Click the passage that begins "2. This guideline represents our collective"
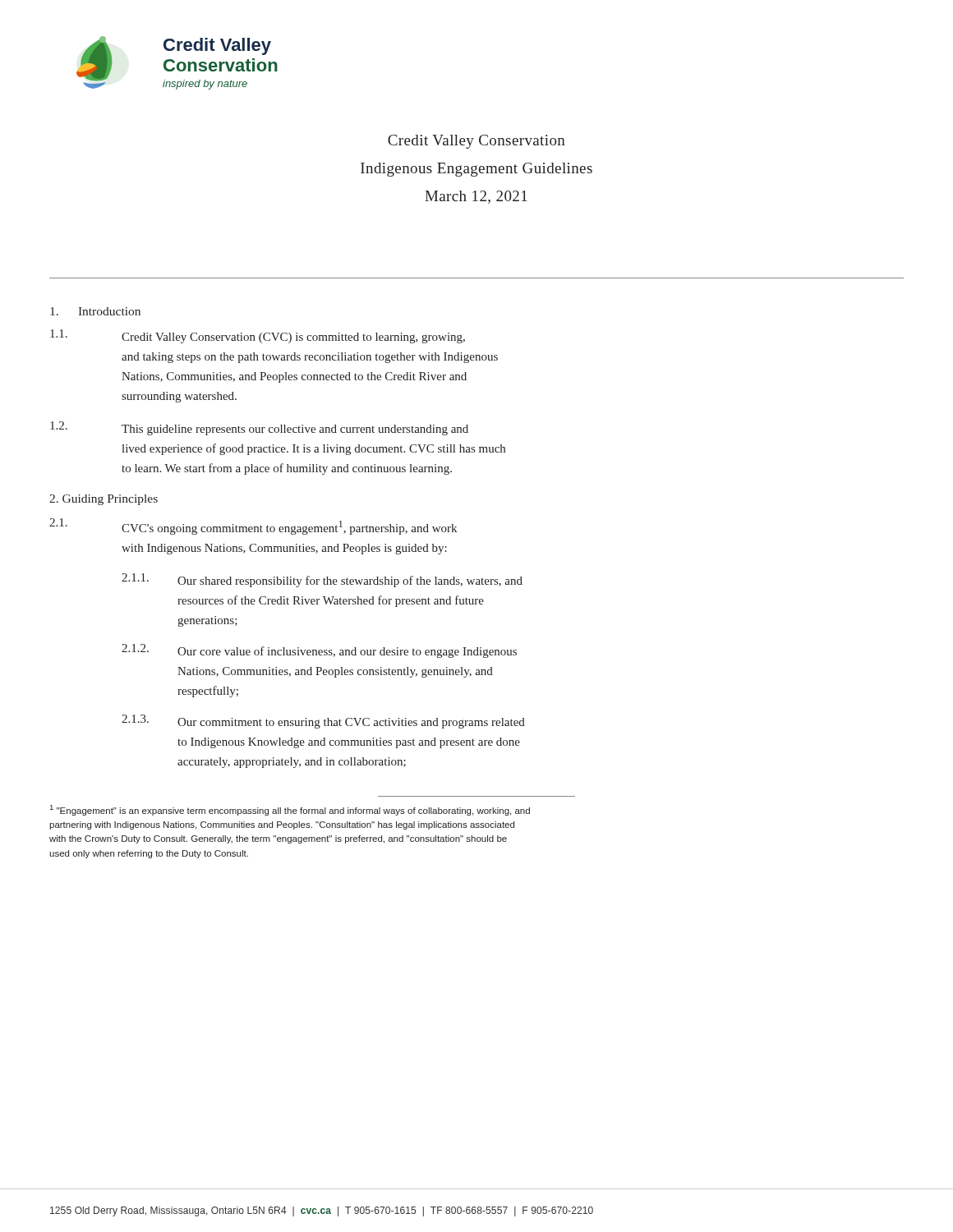Image resolution: width=953 pixels, height=1232 pixels. [476, 448]
